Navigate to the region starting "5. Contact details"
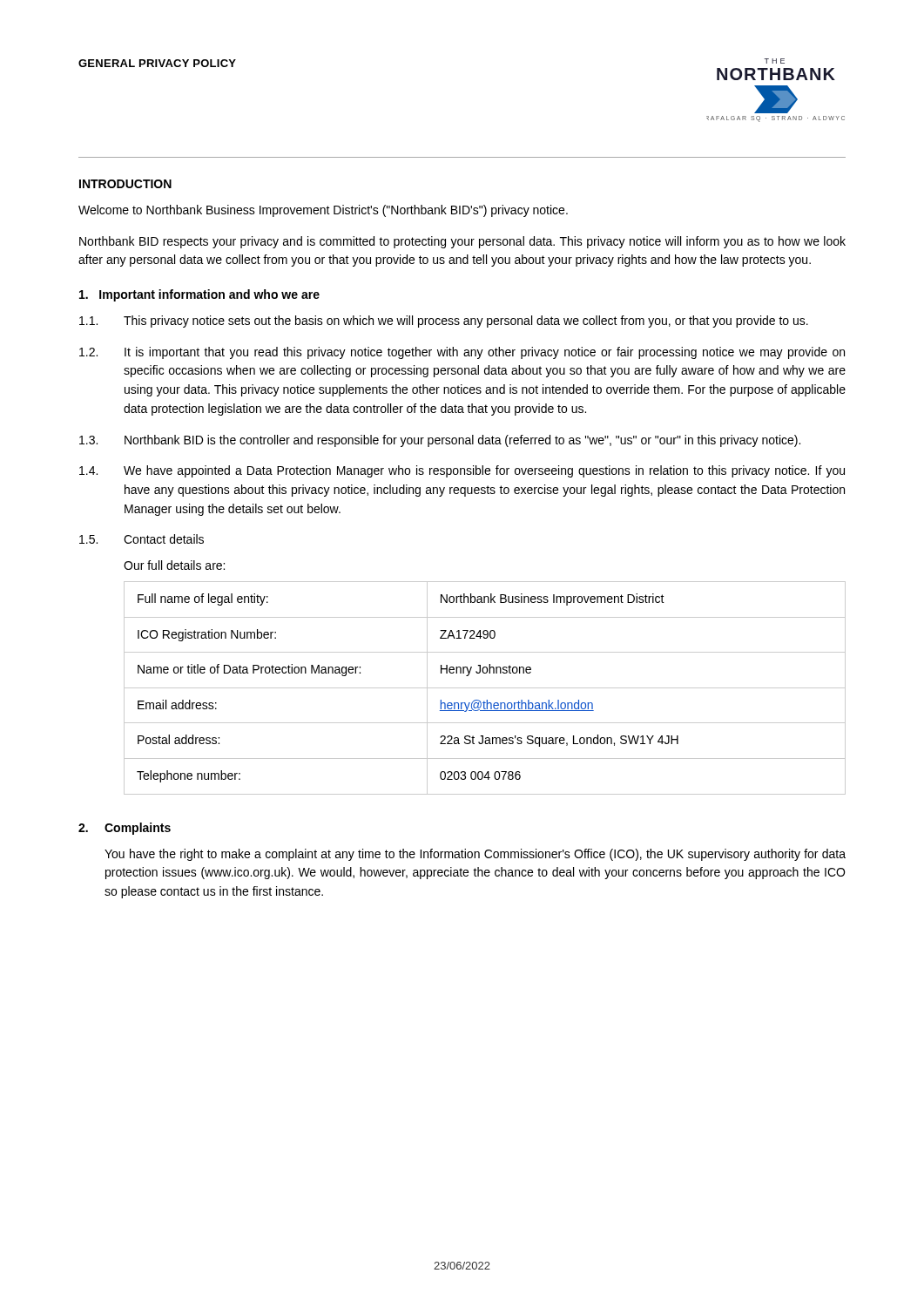924x1307 pixels. (142, 539)
